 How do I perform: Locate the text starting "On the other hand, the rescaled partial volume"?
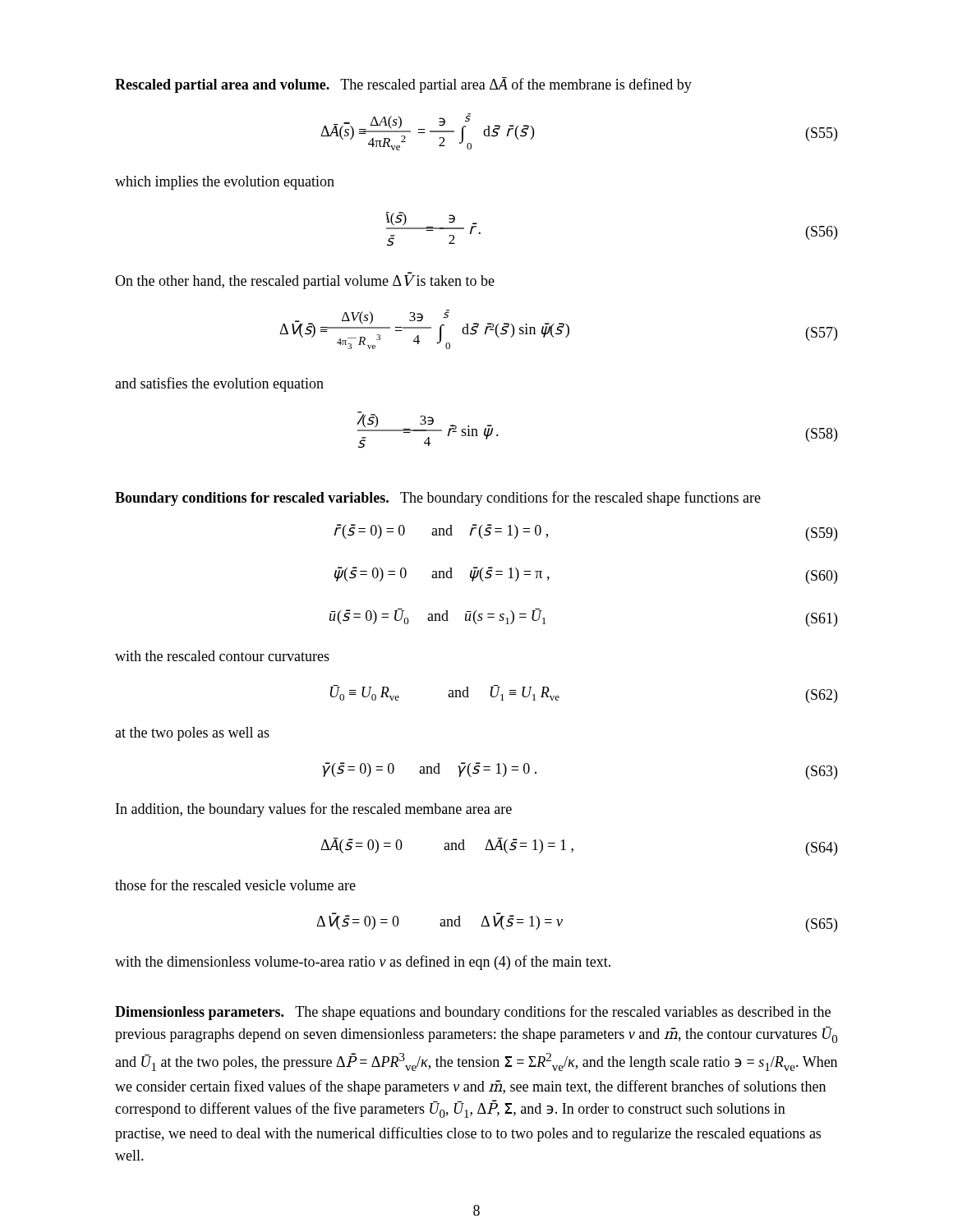pyautogui.click(x=305, y=281)
